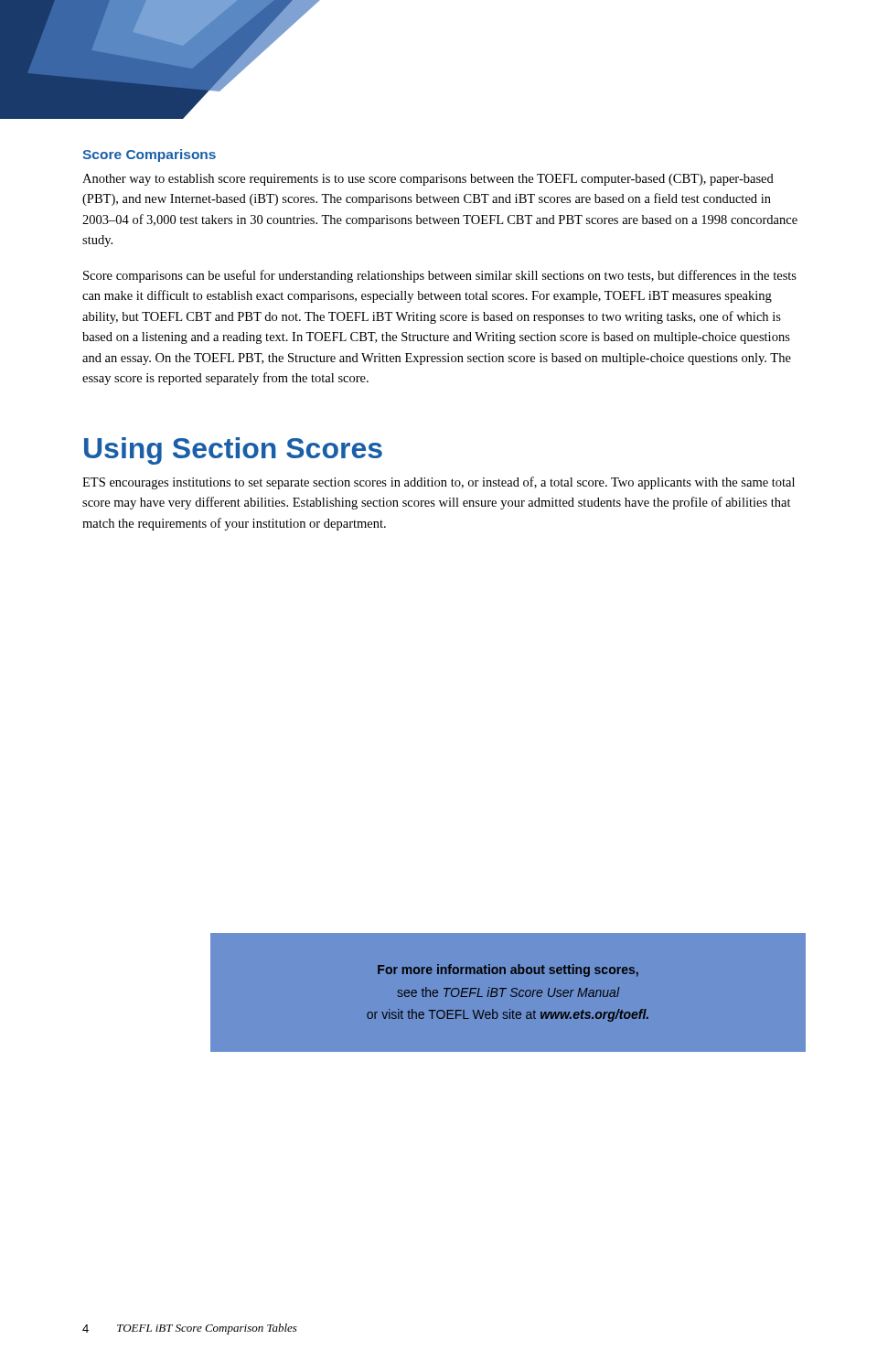The height and width of the screenshot is (1372, 888).
Task: Select the section header containing "Score Comparisons"
Action: pos(149,154)
